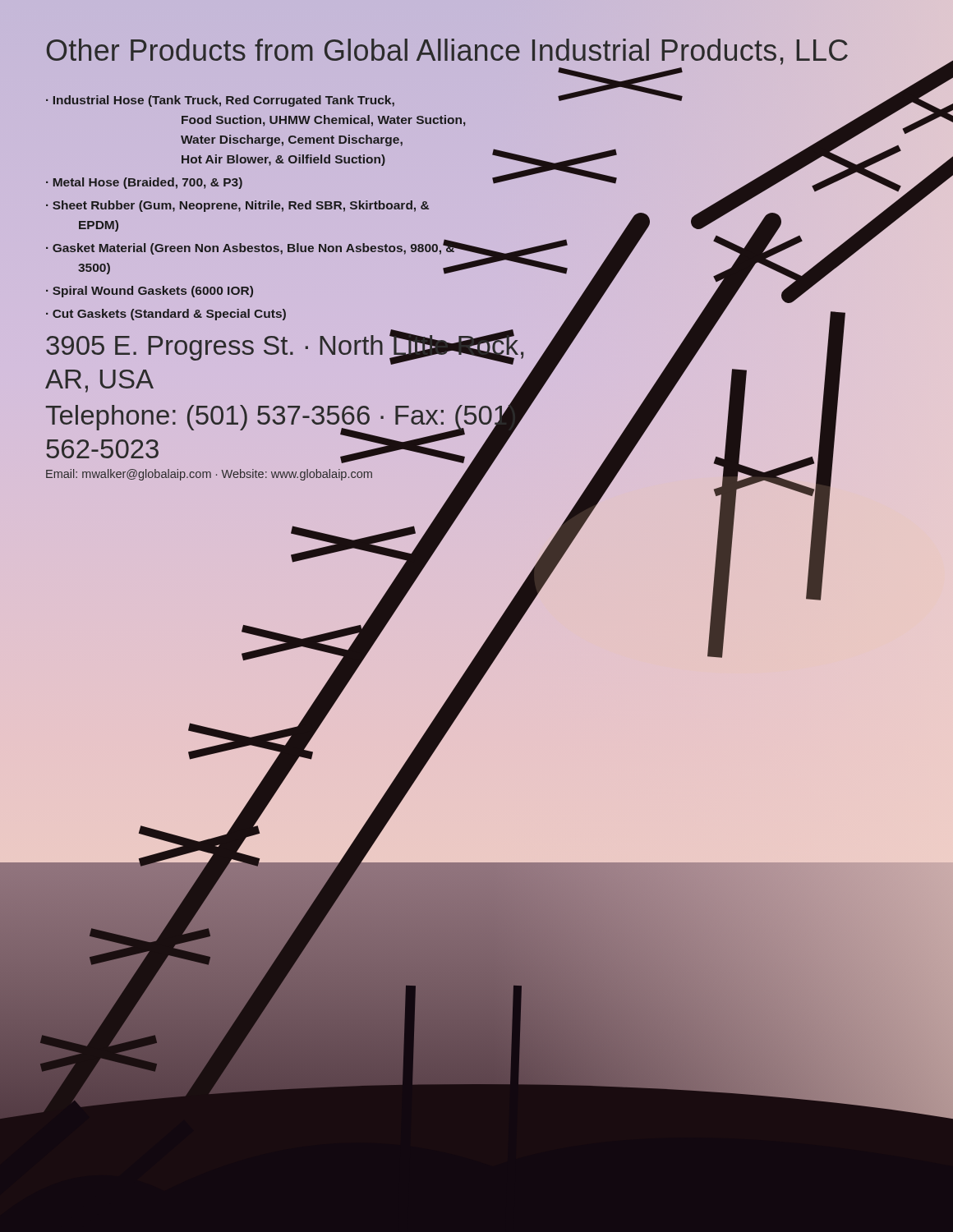
Task: Point to "· Spiral Wound Gaskets (6000 IOR)"
Action: 149,290
